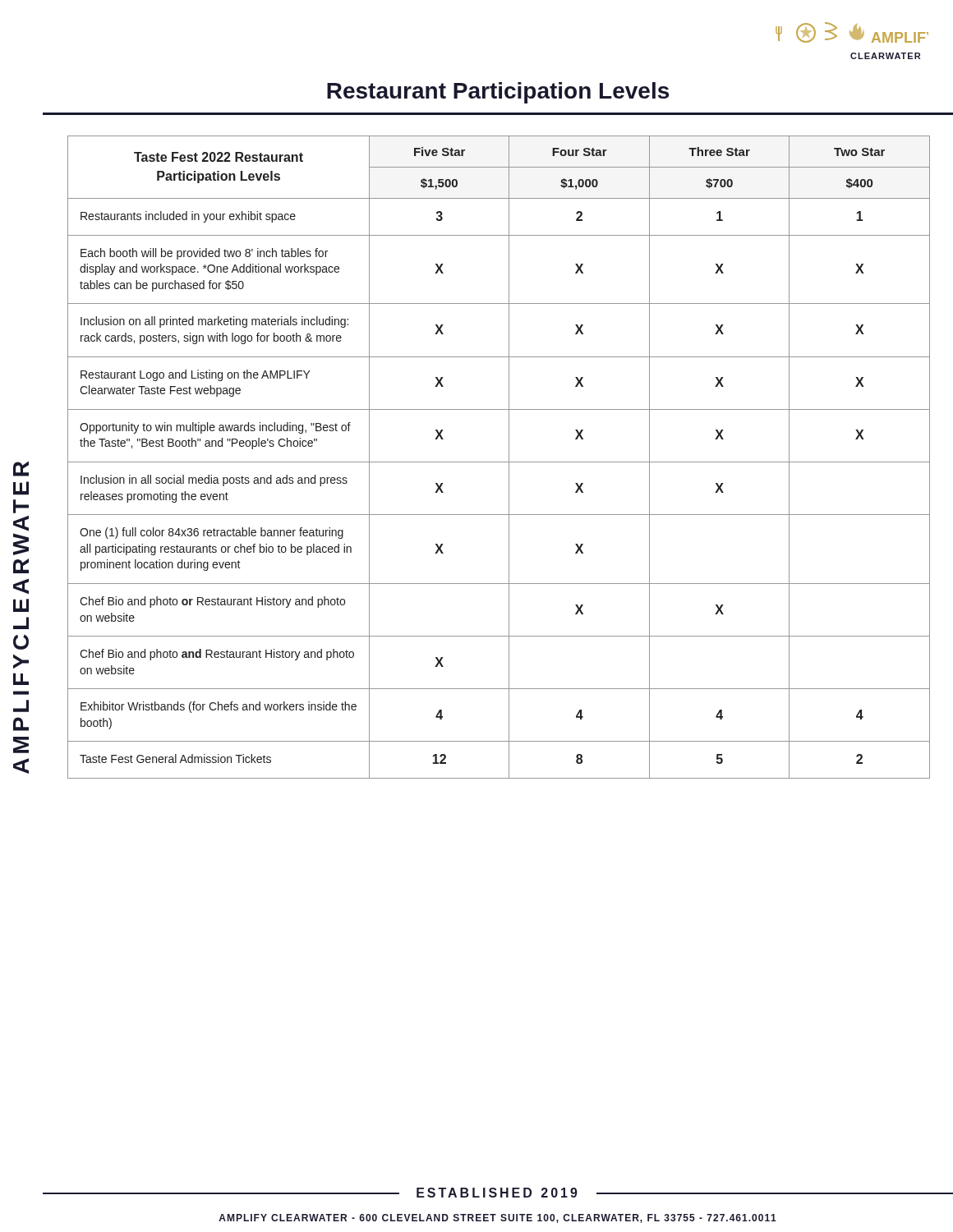This screenshot has width=953, height=1232.
Task: Locate a table
Action: pos(499,457)
